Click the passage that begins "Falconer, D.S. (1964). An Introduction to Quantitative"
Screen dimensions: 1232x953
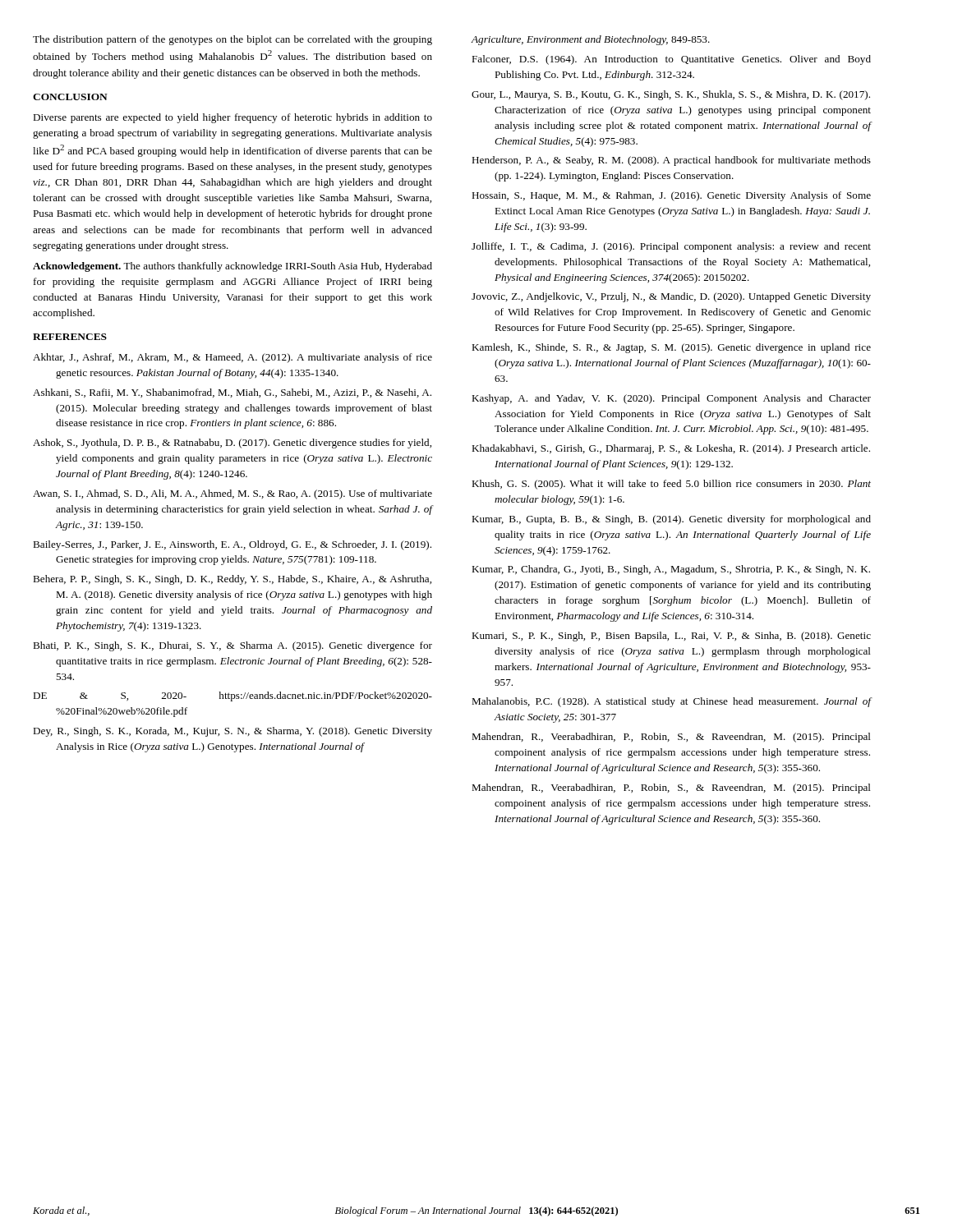point(671,67)
